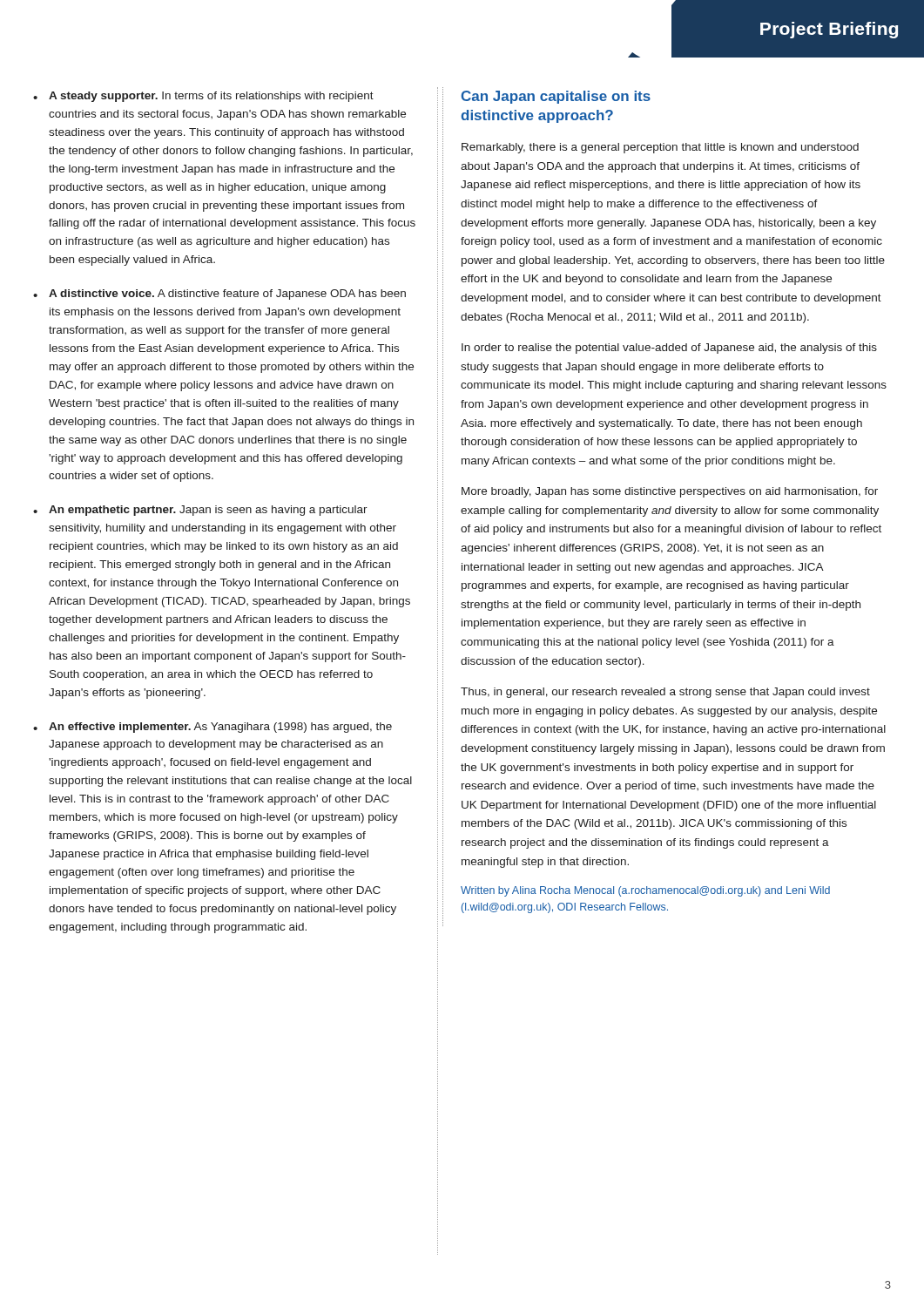Point to the text starting "In order to"

click(674, 404)
